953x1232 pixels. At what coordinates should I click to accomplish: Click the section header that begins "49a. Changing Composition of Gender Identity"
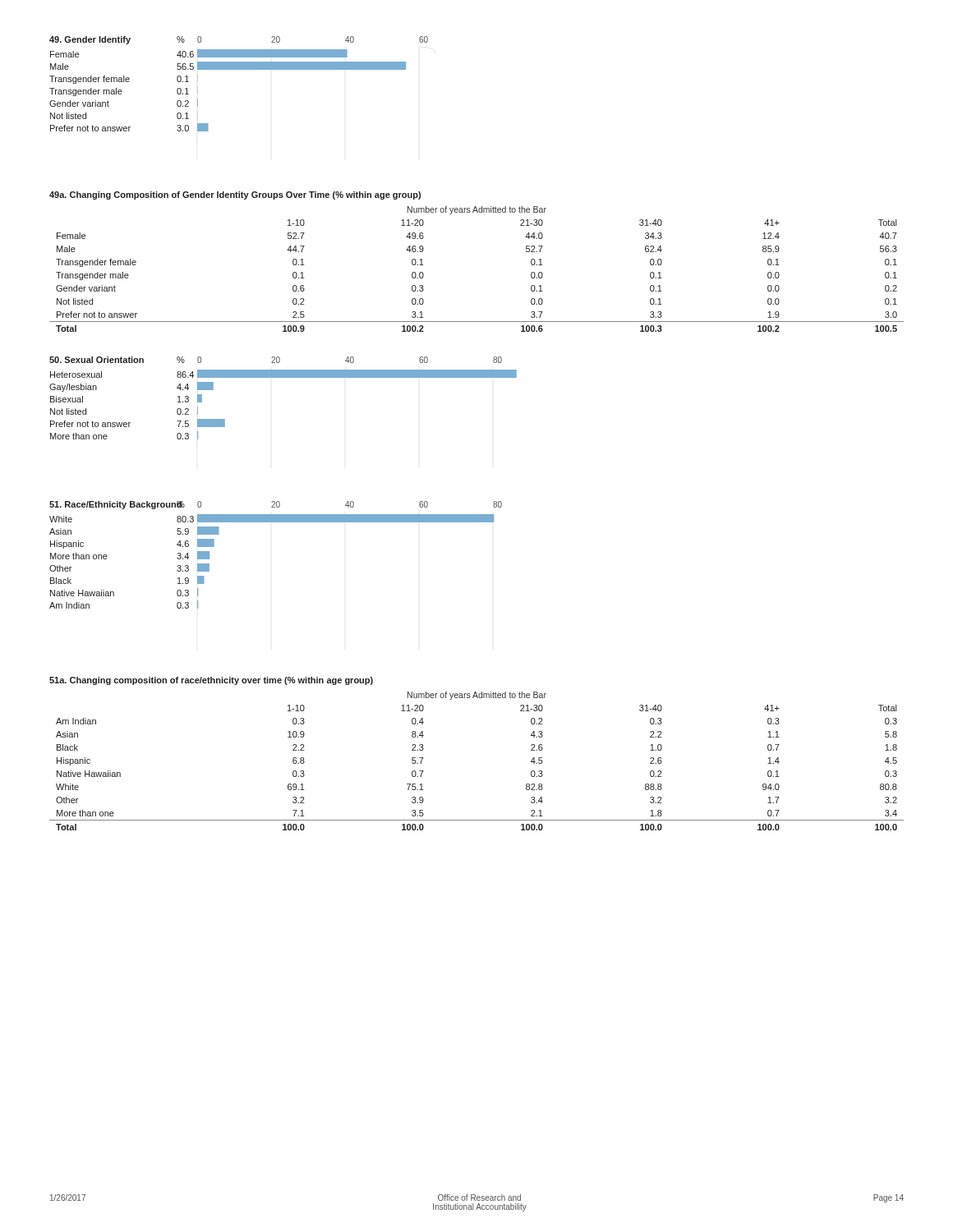click(235, 195)
